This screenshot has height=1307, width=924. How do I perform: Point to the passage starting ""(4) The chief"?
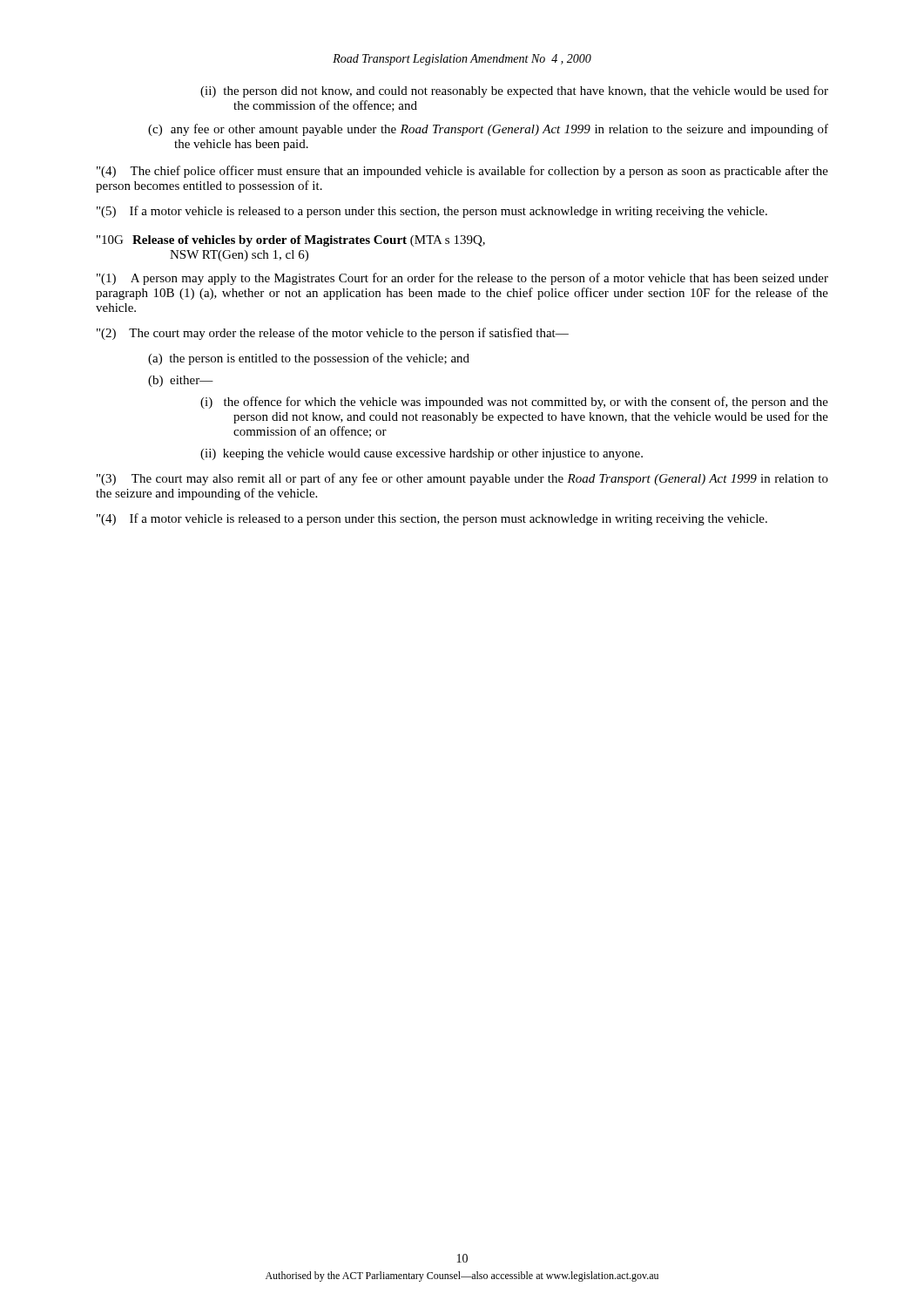pyautogui.click(x=462, y=178)
